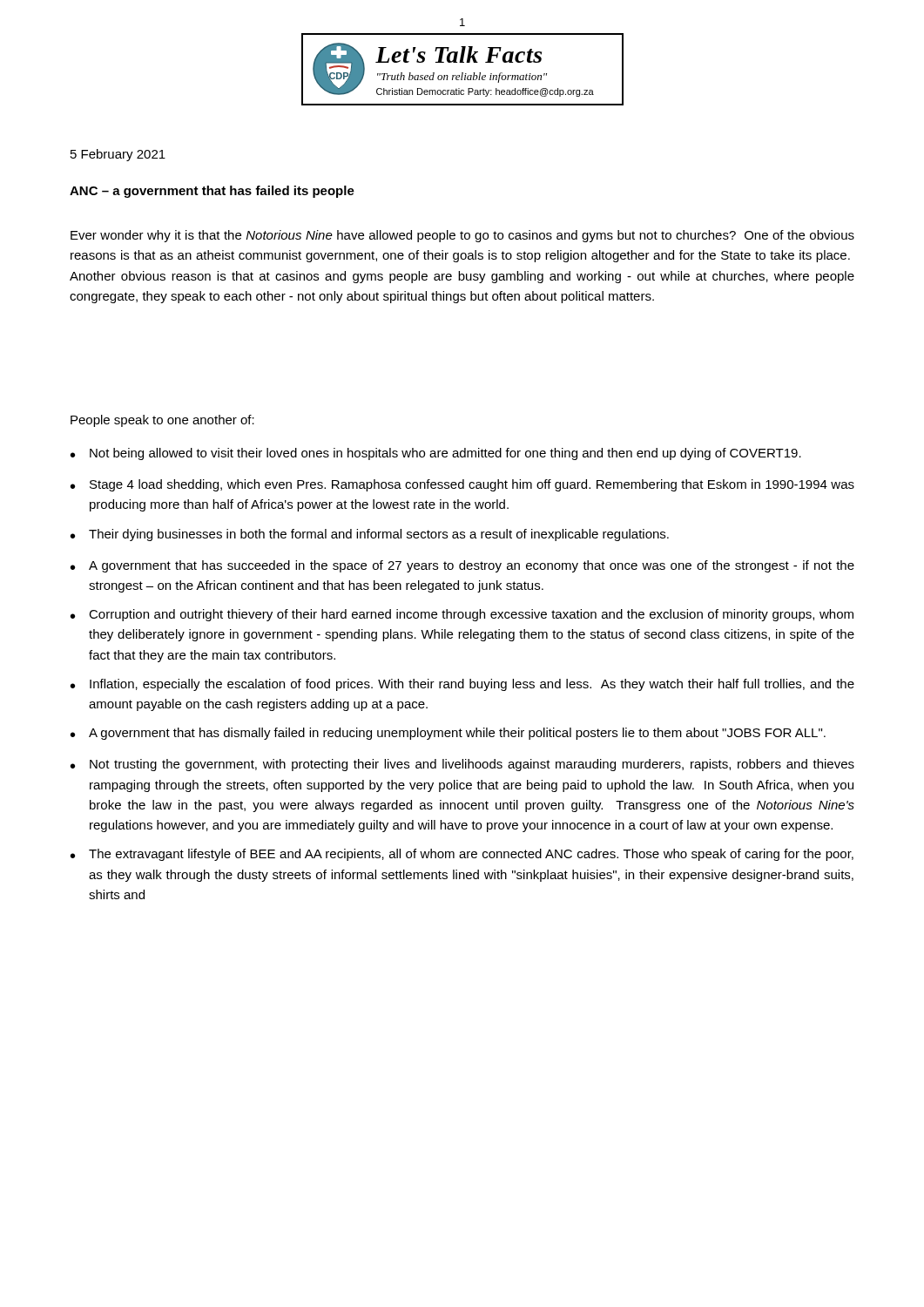Point to the block beginning "• Not trusting the government, with"
924x1307 pixels.
coord(462,794)
